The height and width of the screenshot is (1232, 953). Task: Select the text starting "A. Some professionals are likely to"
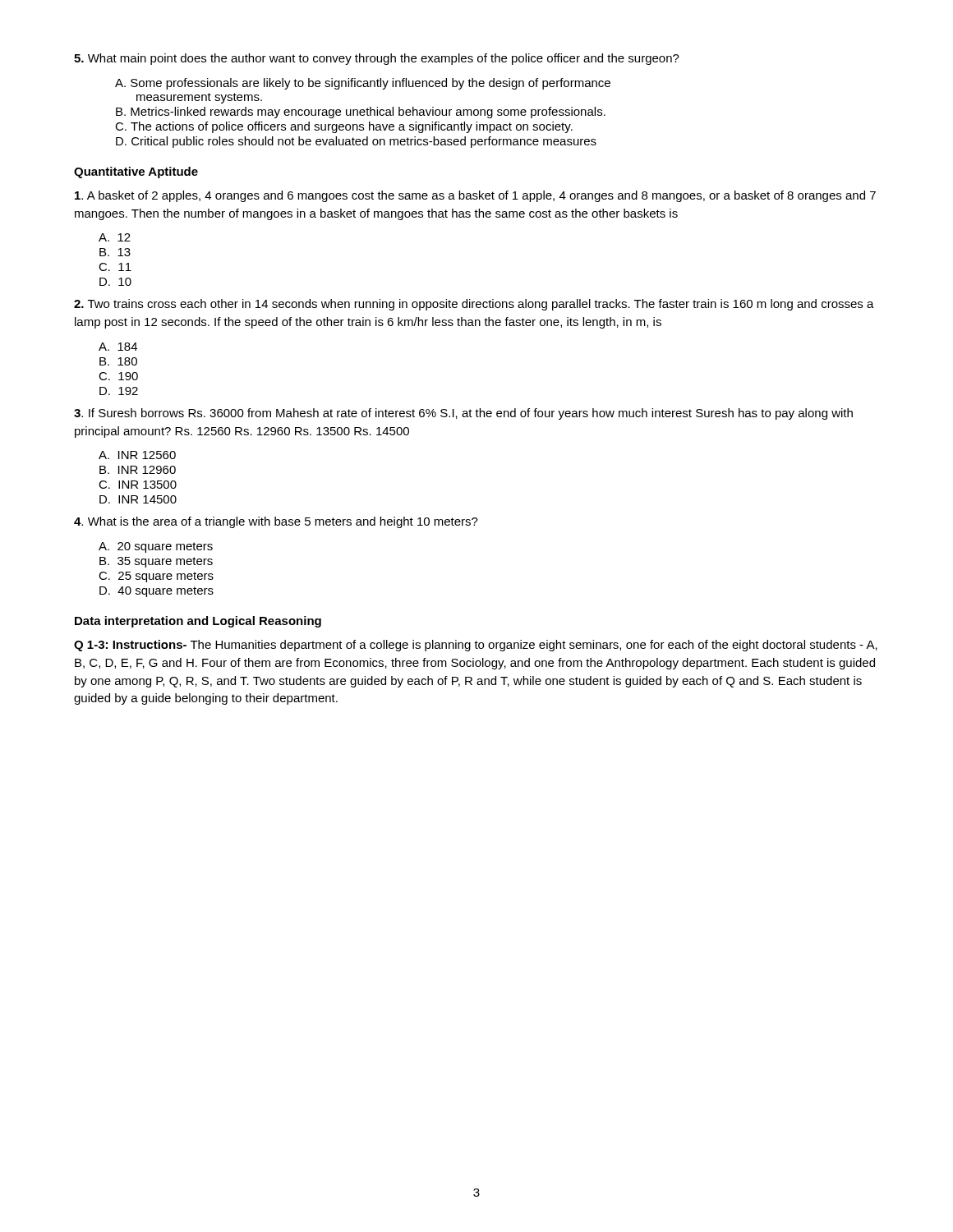coord(363,89)
